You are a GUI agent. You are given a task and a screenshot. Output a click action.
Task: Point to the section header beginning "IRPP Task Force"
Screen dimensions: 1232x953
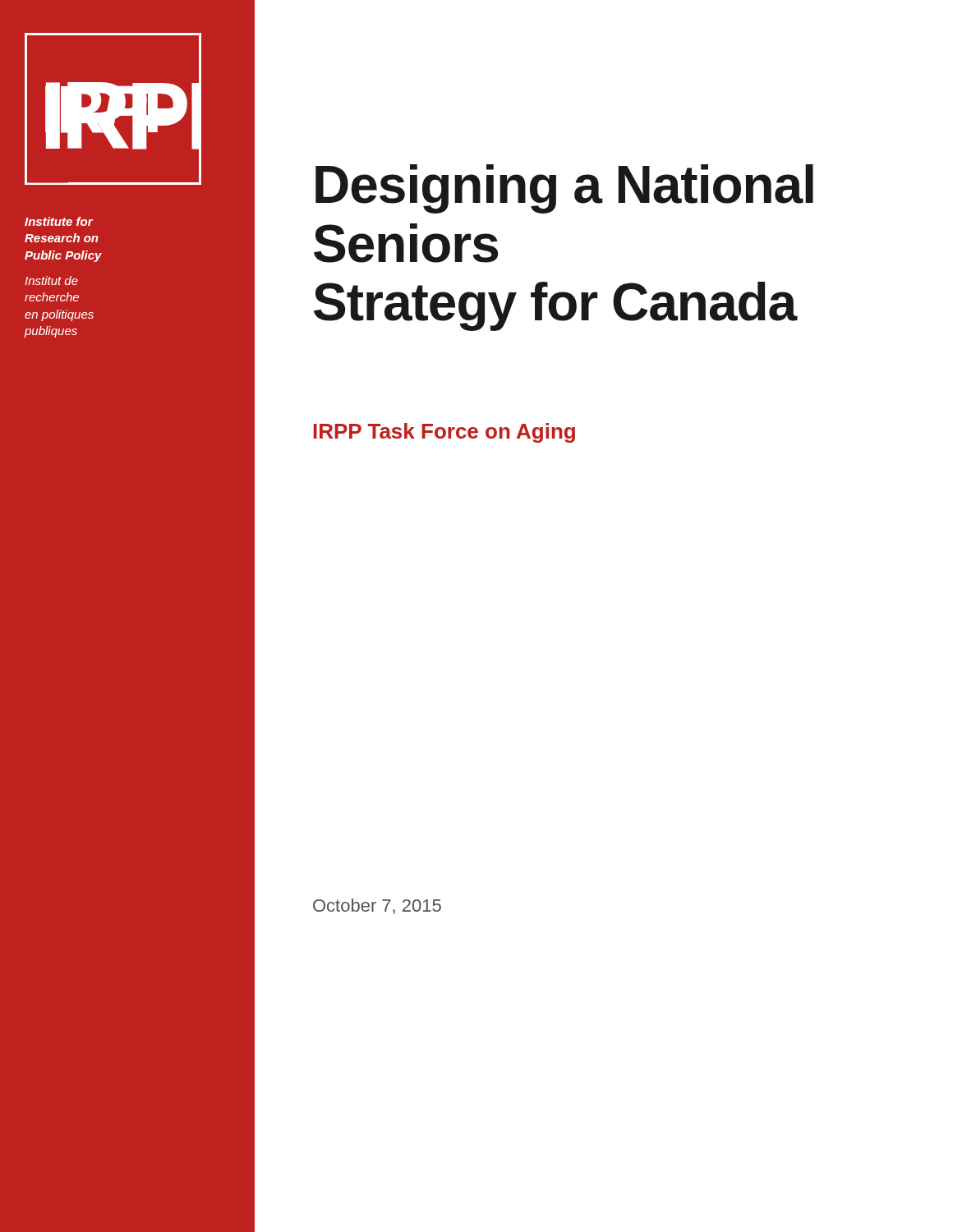pos(567,432)
